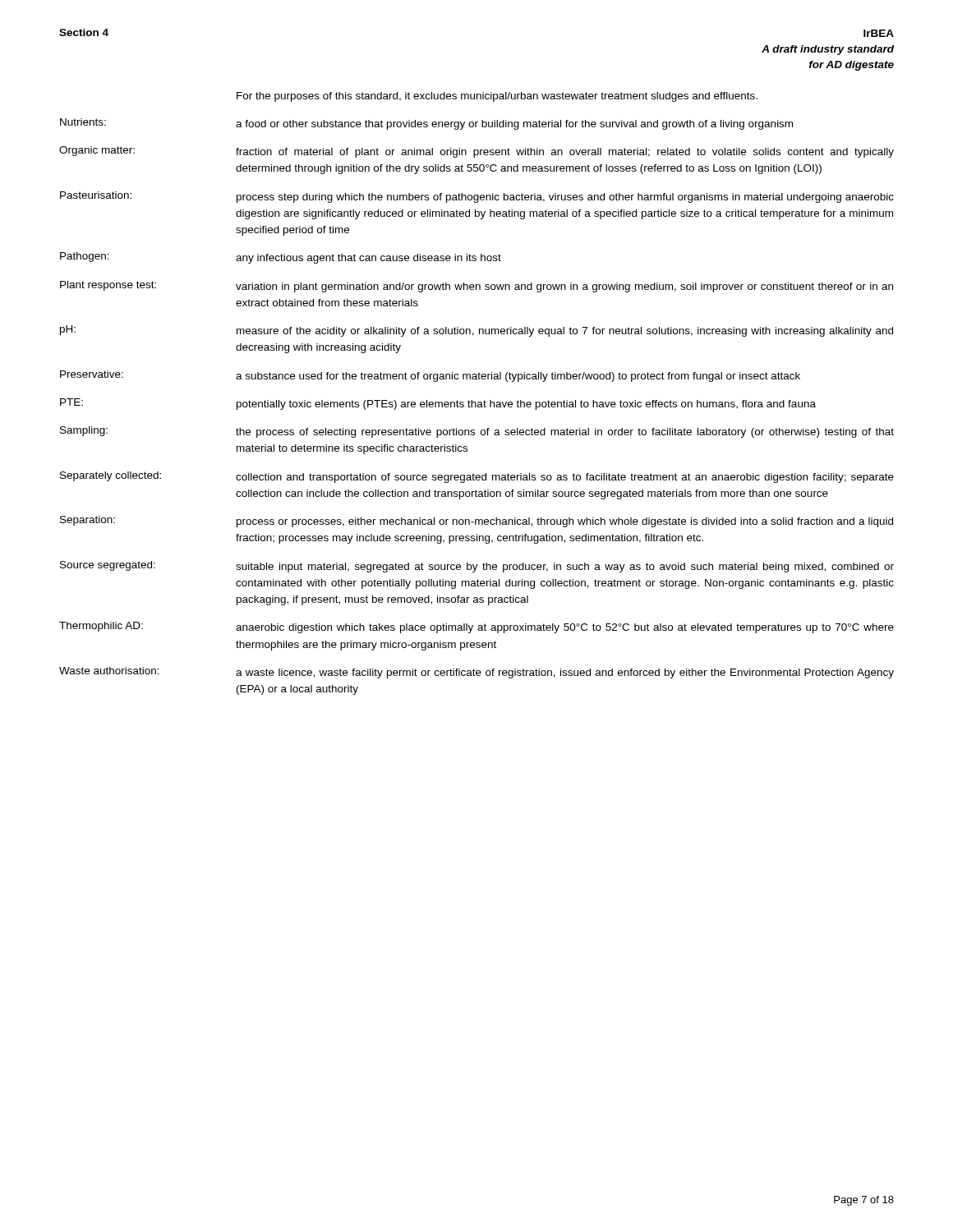Click on the list item containing "Sampling: the process of"
The height and width of the screenshot is (1232, 953).
[x=476, y=441]
